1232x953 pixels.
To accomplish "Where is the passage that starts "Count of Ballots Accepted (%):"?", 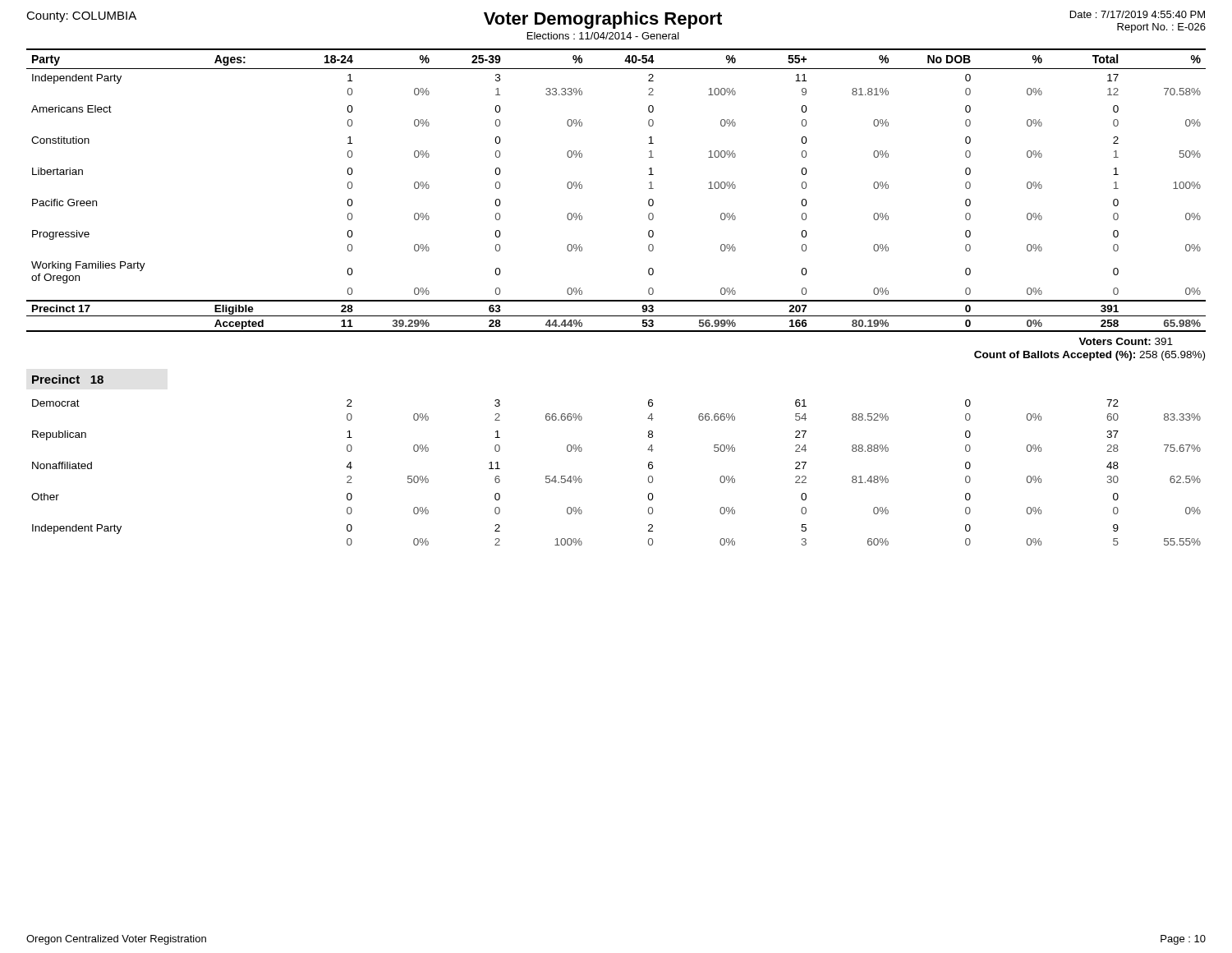I will [1090, 354].
